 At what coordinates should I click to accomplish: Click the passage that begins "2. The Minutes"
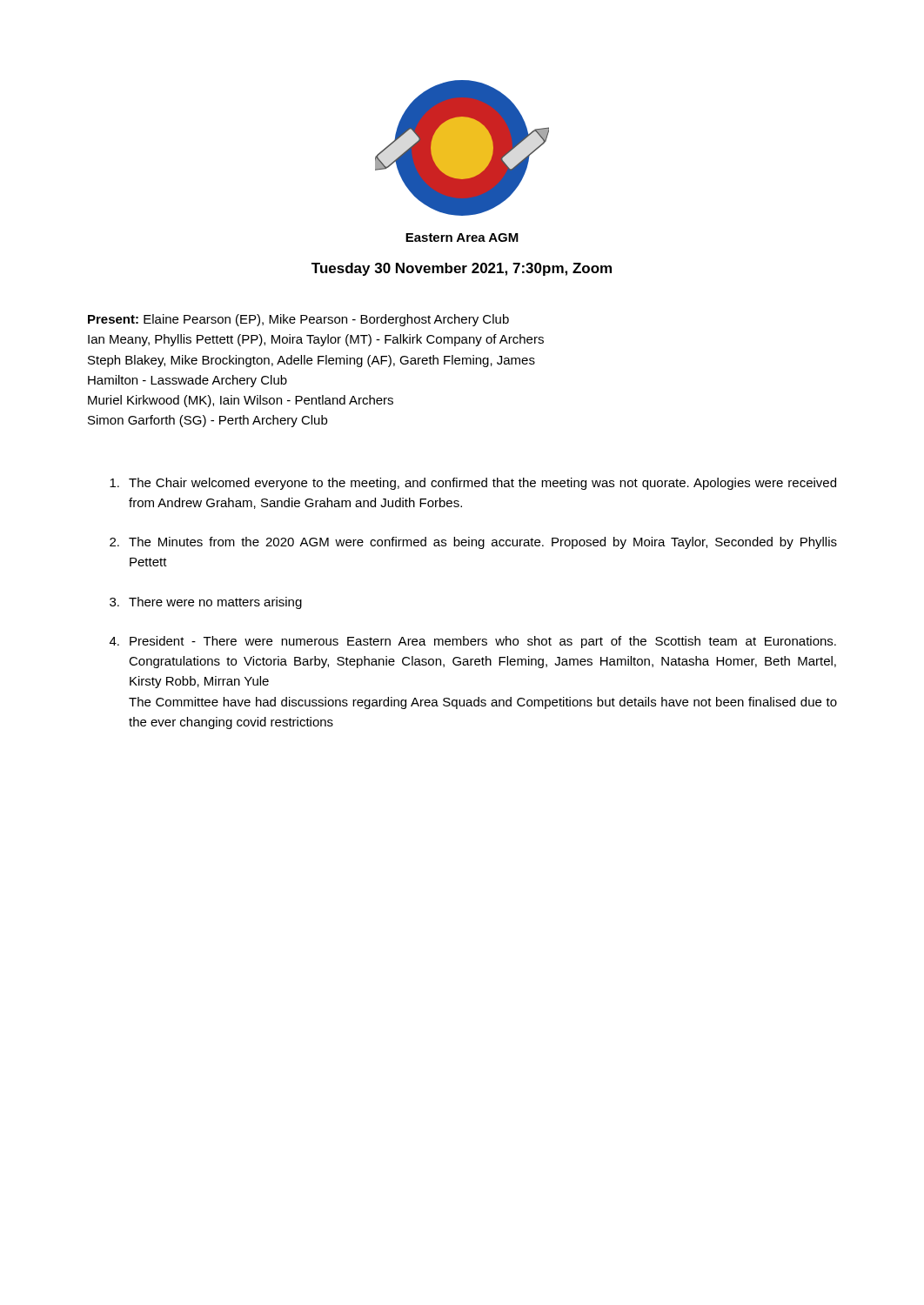pyautogui.click(x=462, y=552)
